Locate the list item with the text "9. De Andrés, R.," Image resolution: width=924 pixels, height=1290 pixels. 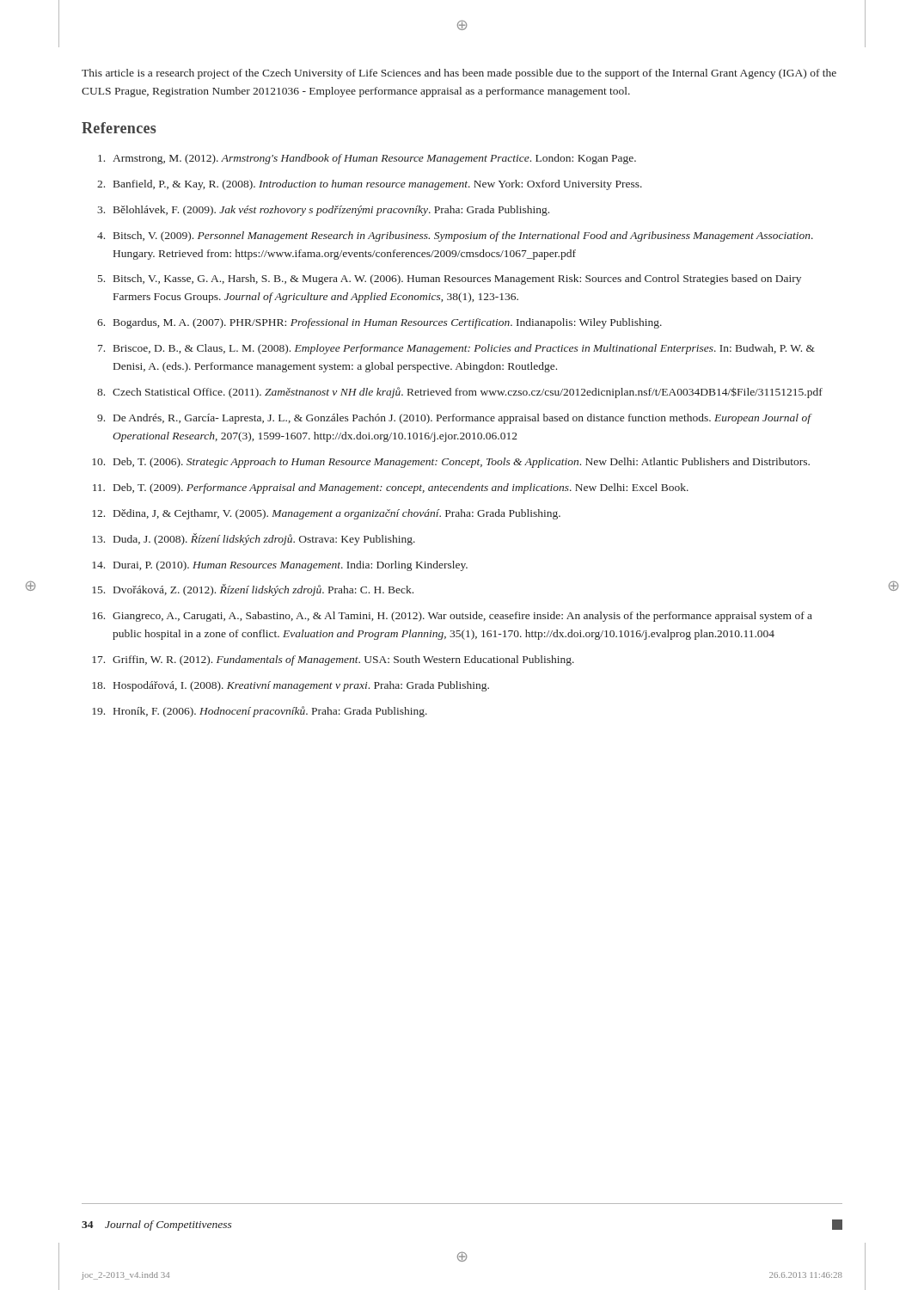[x=462, y=427]
